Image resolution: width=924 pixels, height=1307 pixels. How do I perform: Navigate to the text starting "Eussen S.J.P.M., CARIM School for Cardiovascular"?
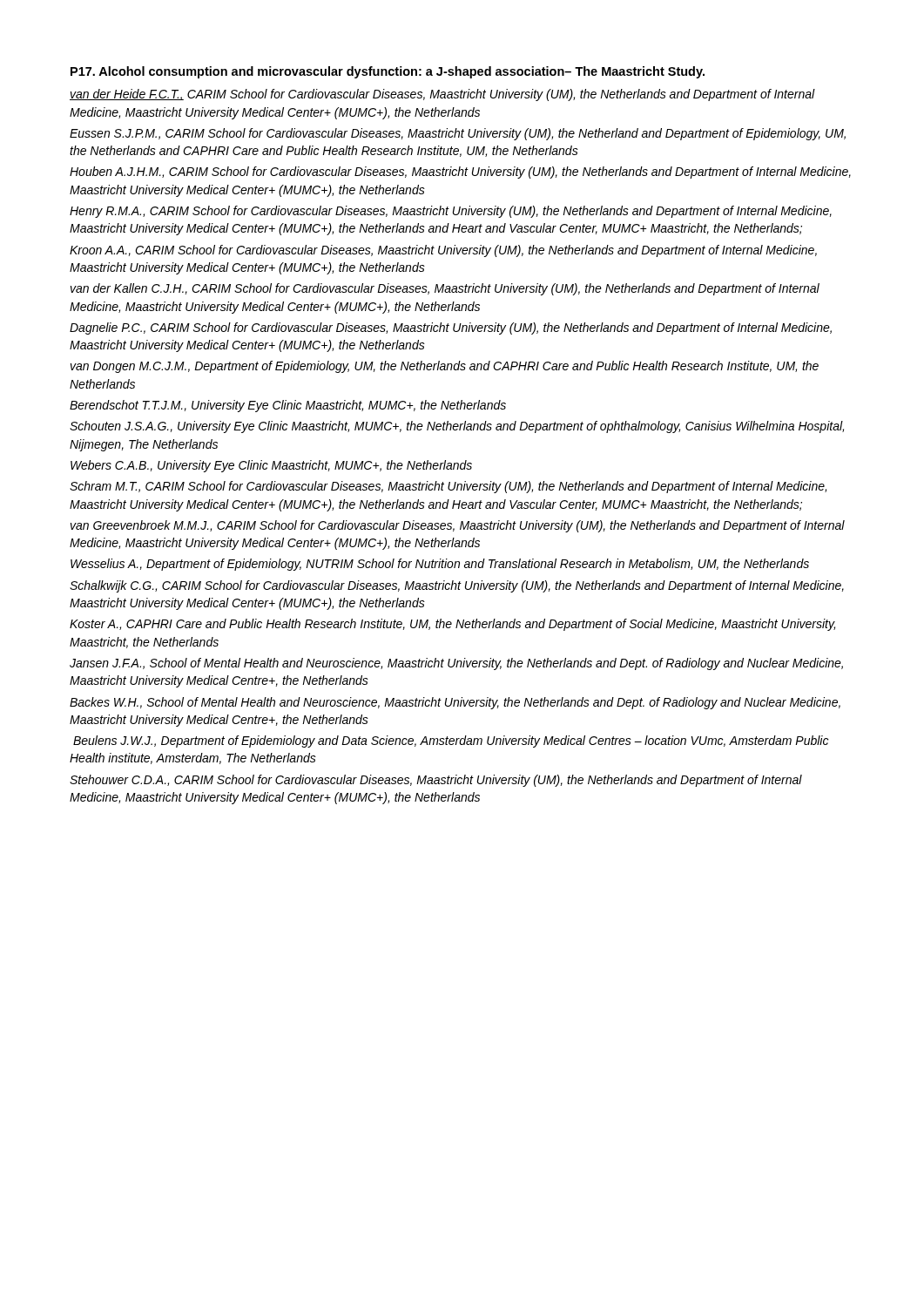(458, 142)
